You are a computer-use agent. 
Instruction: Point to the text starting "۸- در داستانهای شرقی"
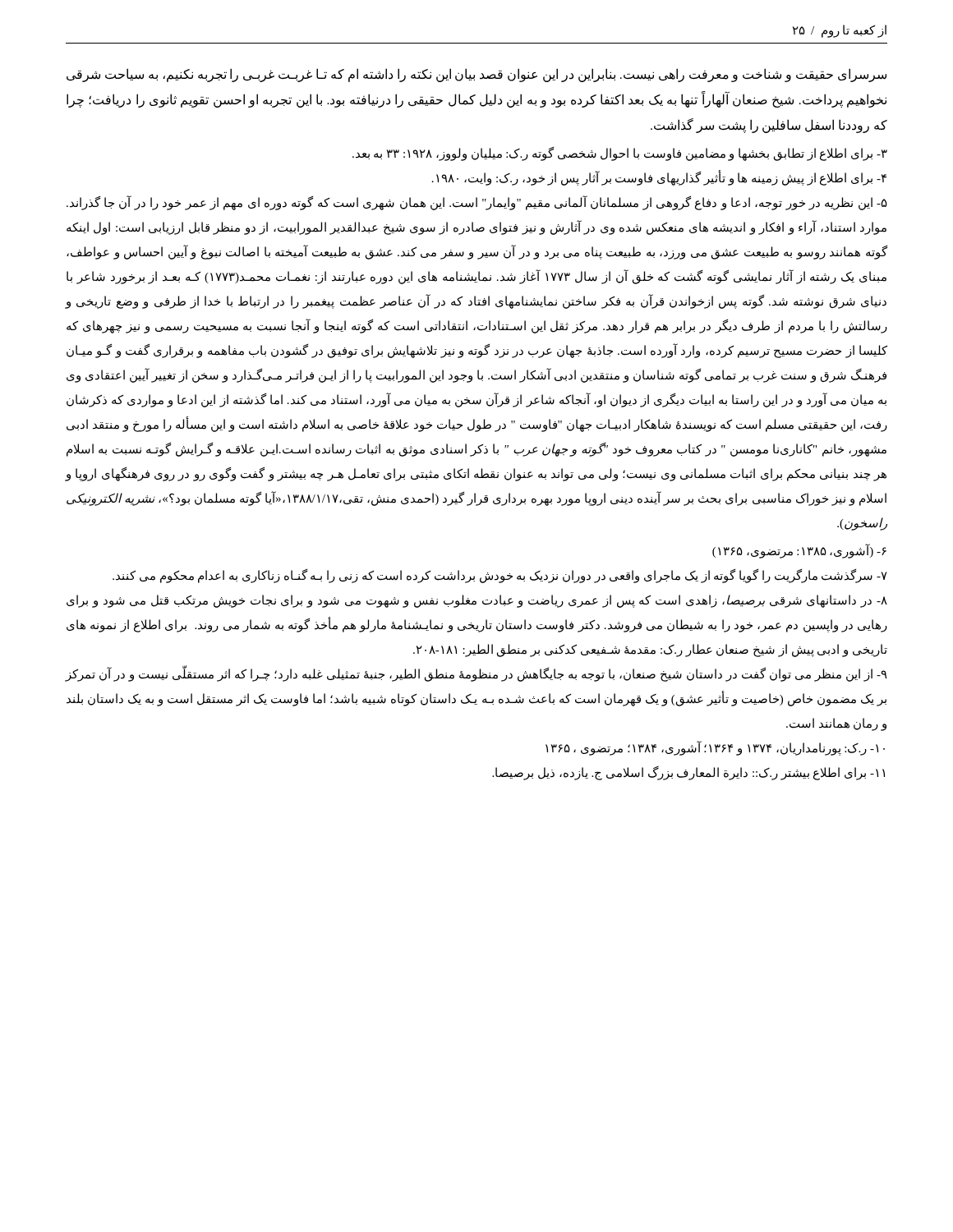pyautogui.click(x=476, y=625)
